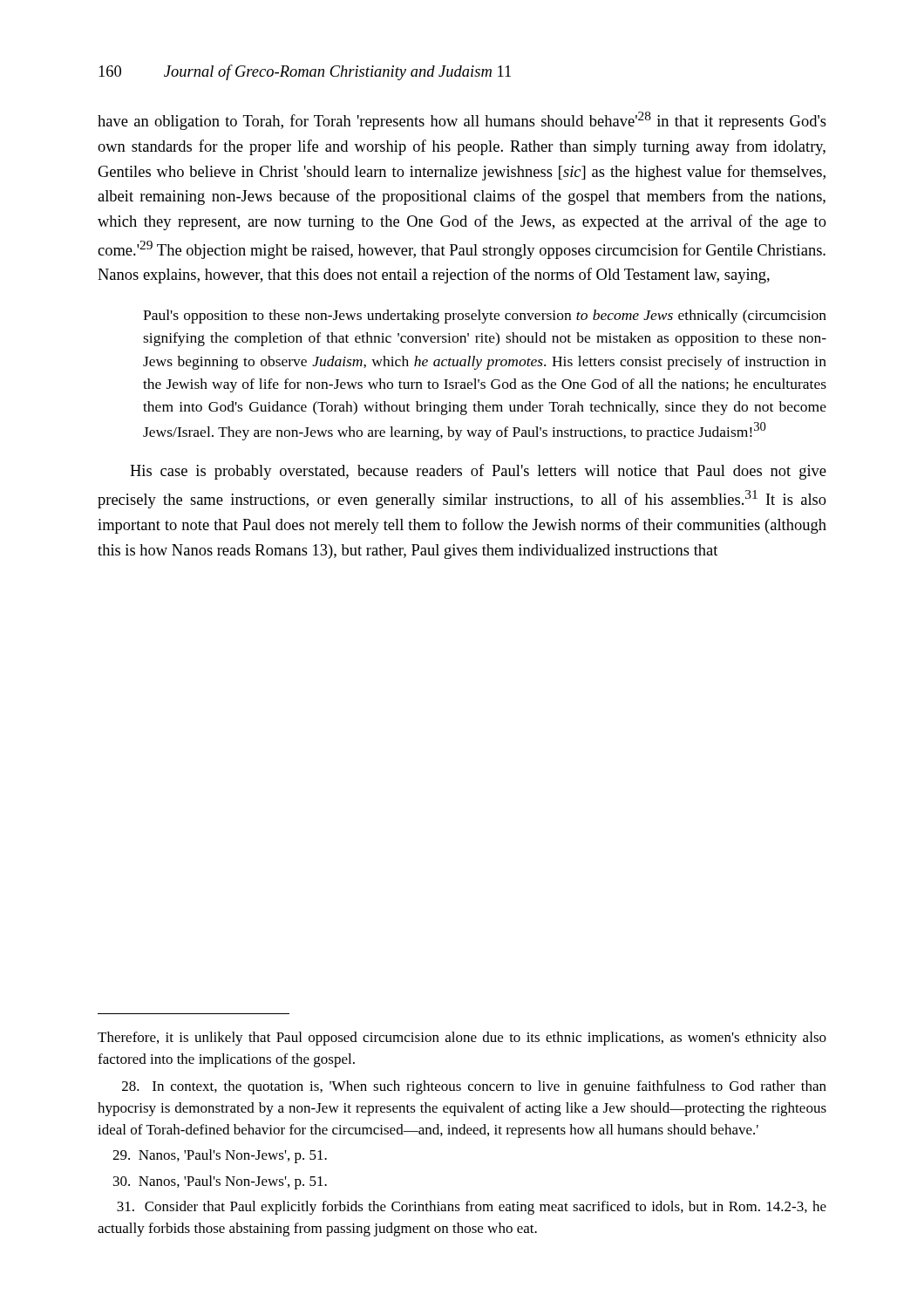Point to the element starting "Paul's opposition to these non-Jews undertaking proselyte"
Viewport: 924px width, 1308px height.
click(485, 373)
